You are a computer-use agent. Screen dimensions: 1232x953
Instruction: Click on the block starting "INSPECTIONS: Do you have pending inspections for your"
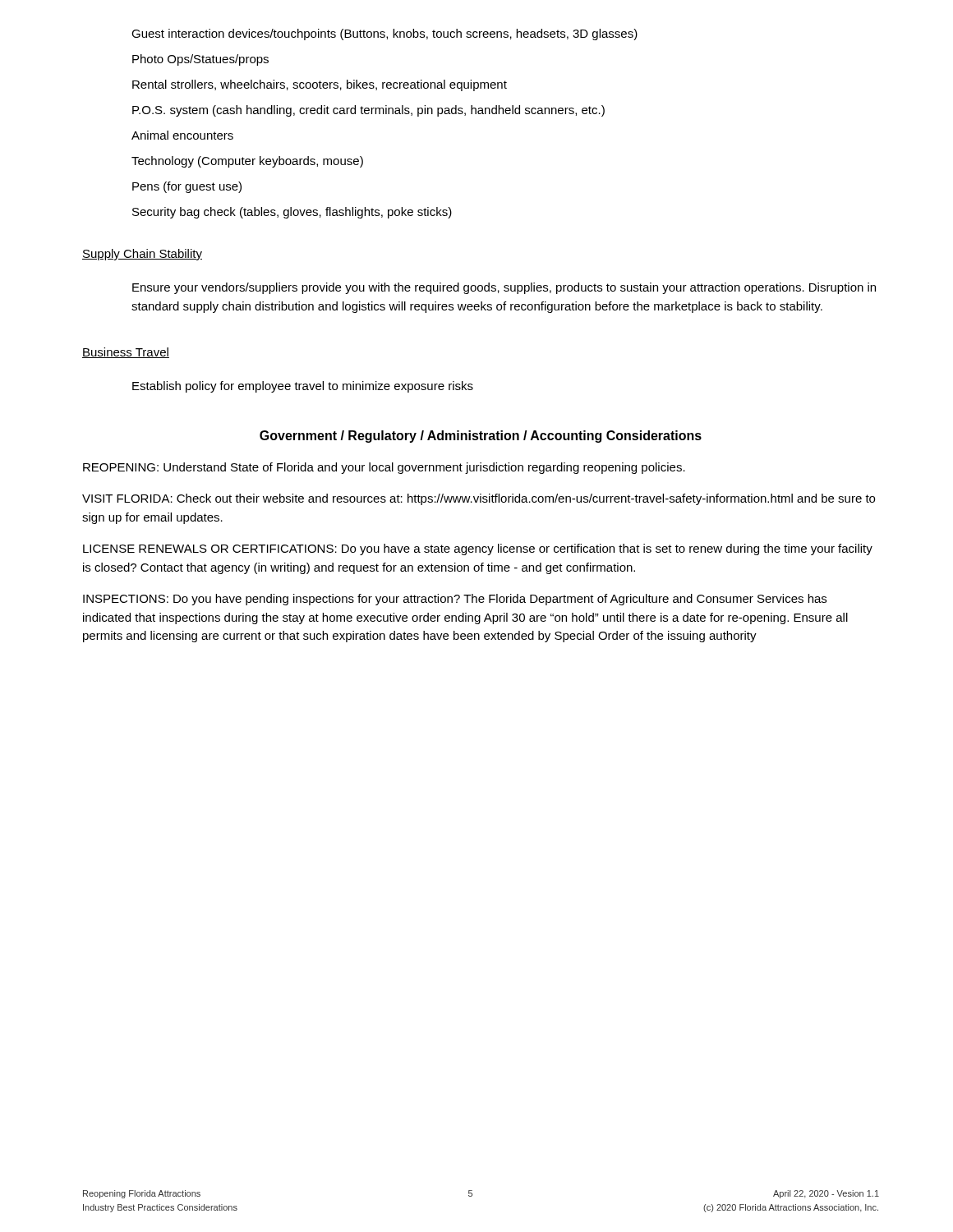465,617
